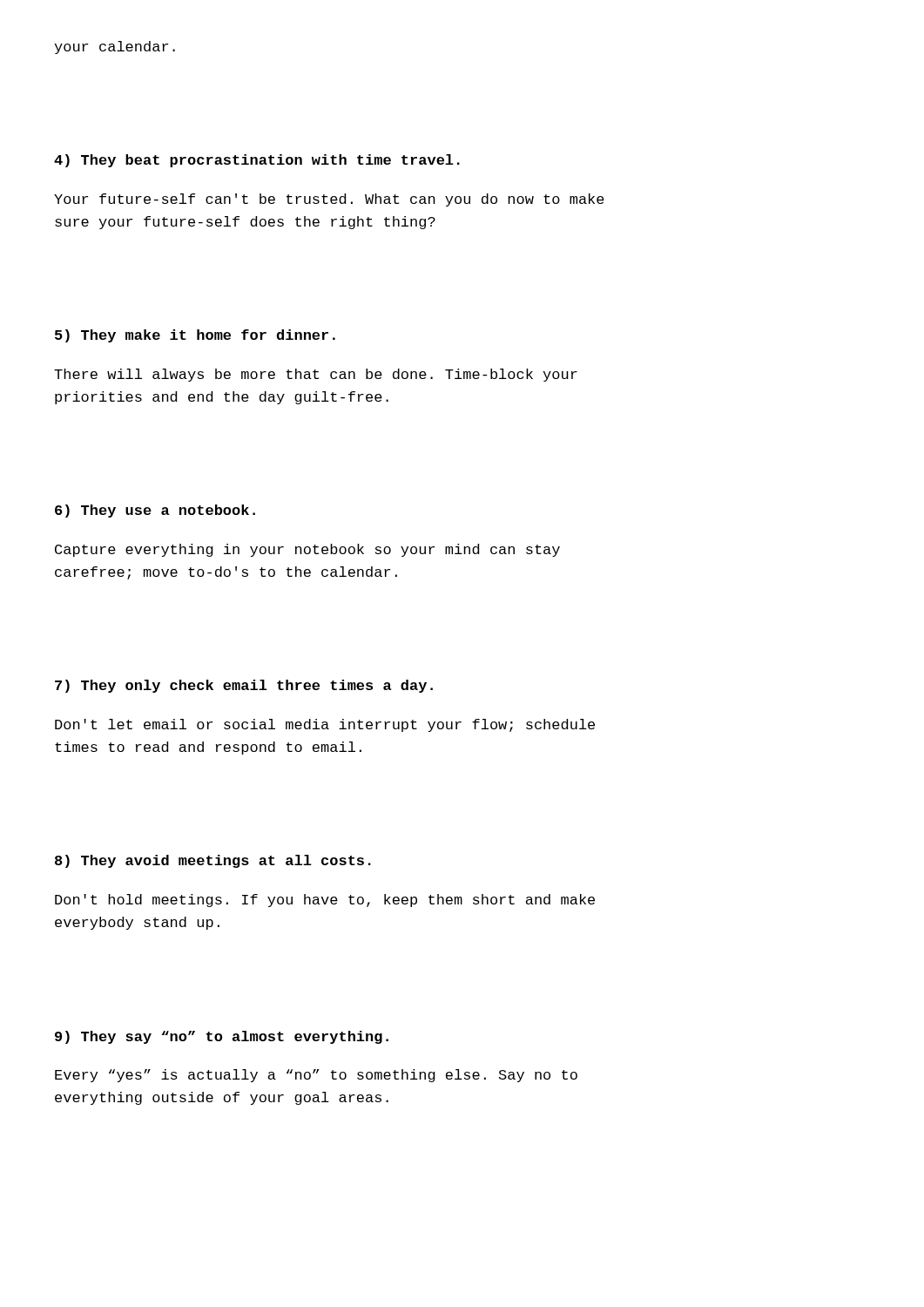Find the passage starting "9) They say “no” to almost everything."
Screen dimensions: 1307x924
[223, 1037]
